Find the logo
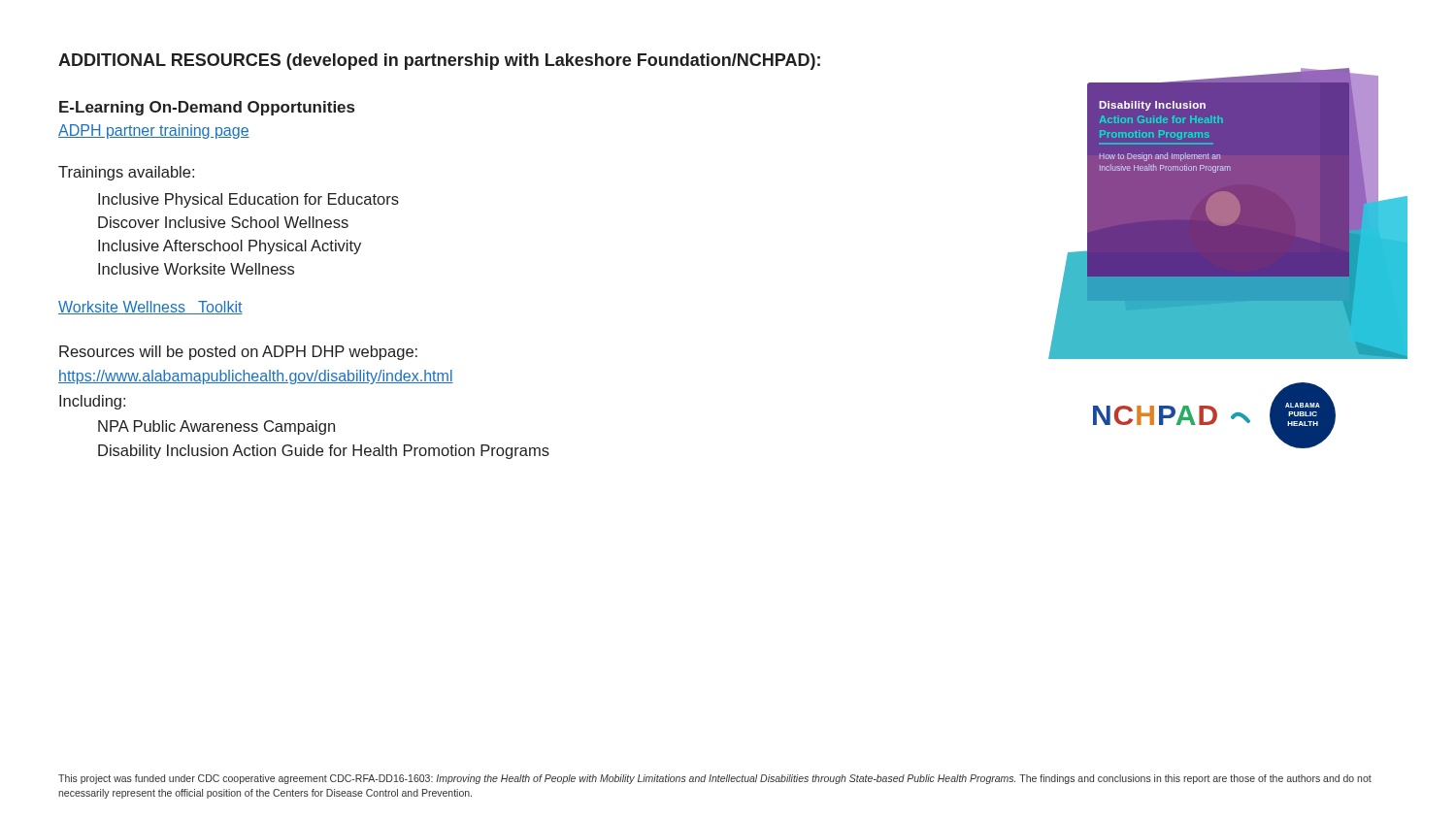 coord(1213,415)
